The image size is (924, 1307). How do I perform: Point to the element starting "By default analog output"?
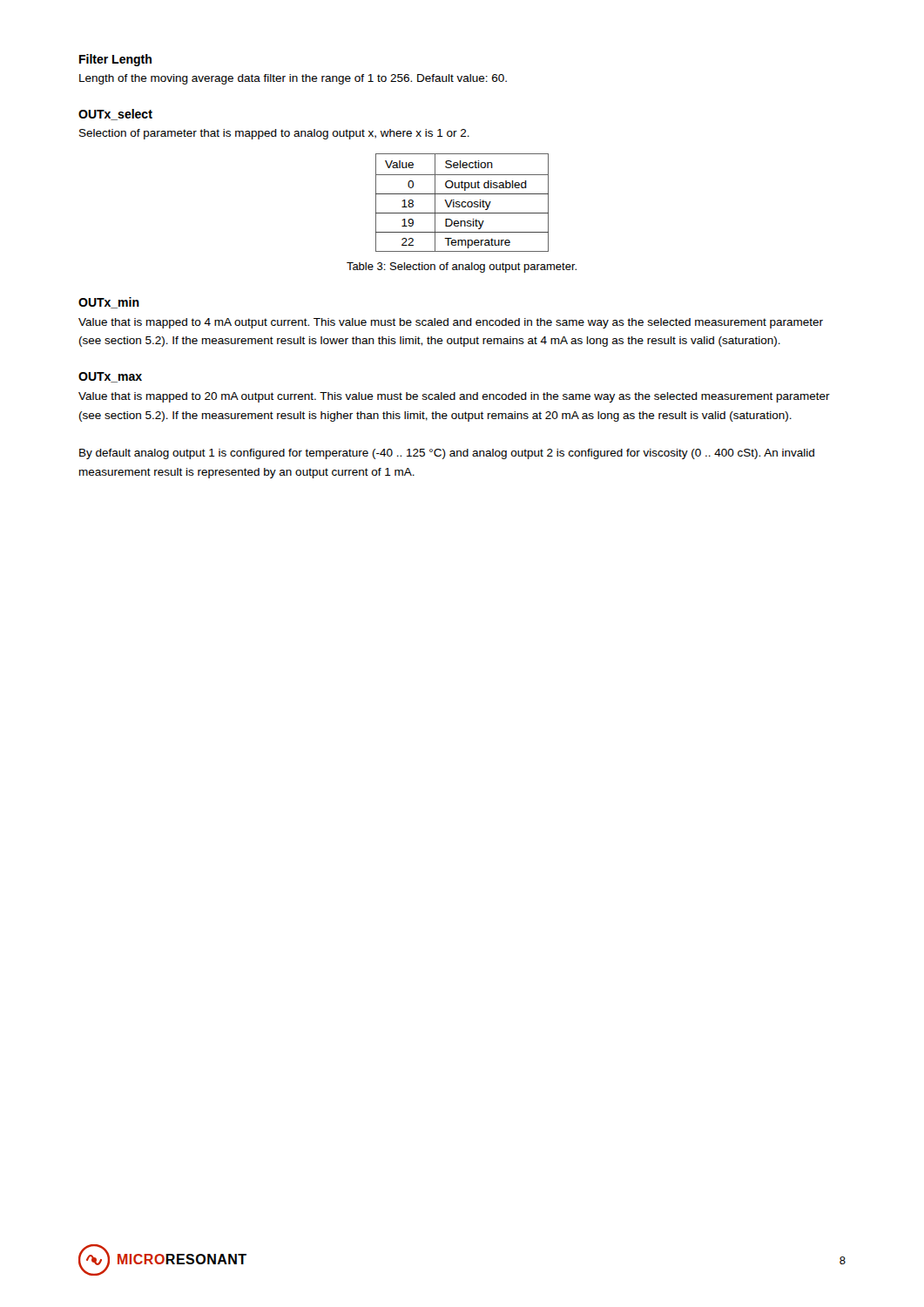(447, 462)
